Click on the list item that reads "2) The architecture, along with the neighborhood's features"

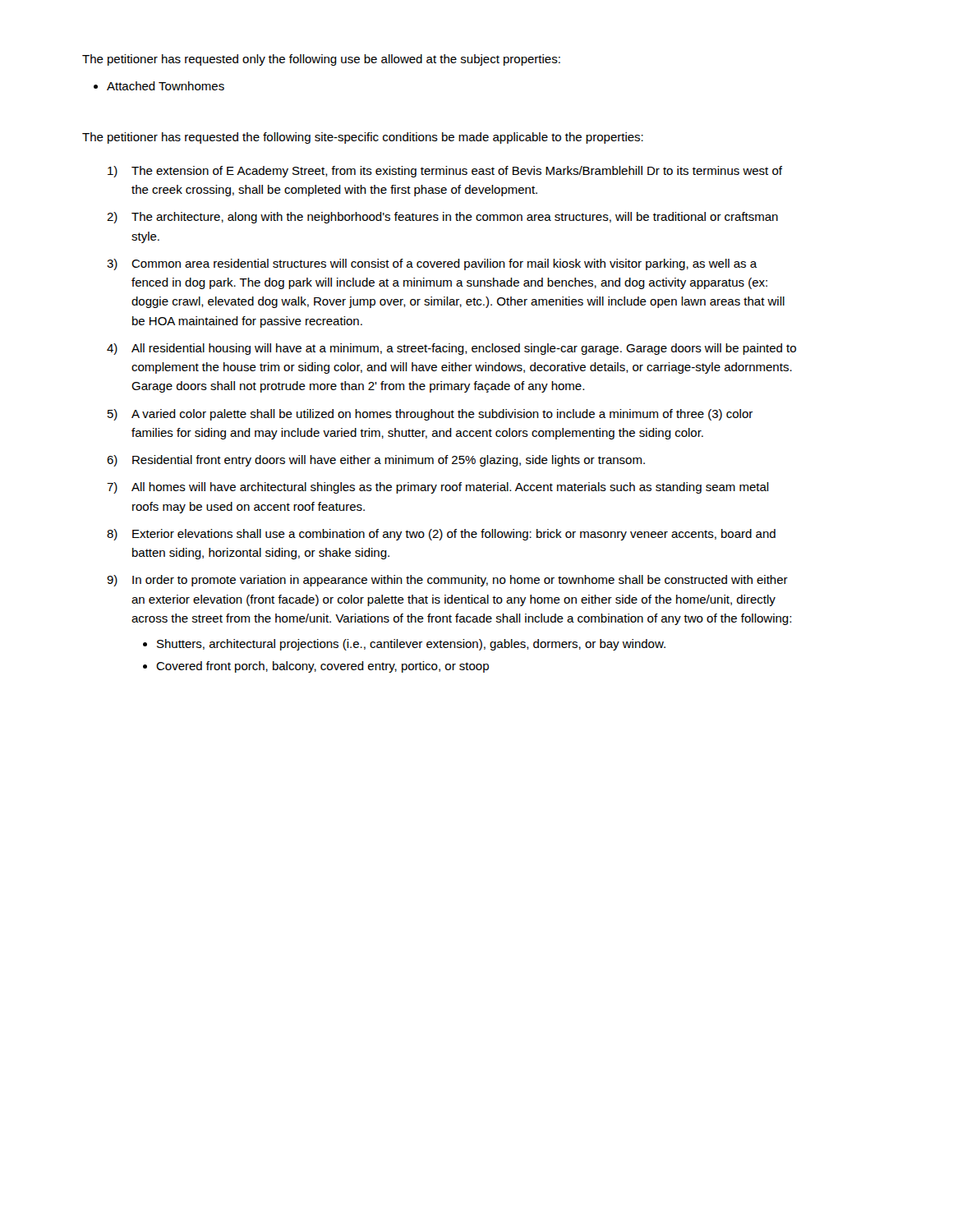click(452, 226)
